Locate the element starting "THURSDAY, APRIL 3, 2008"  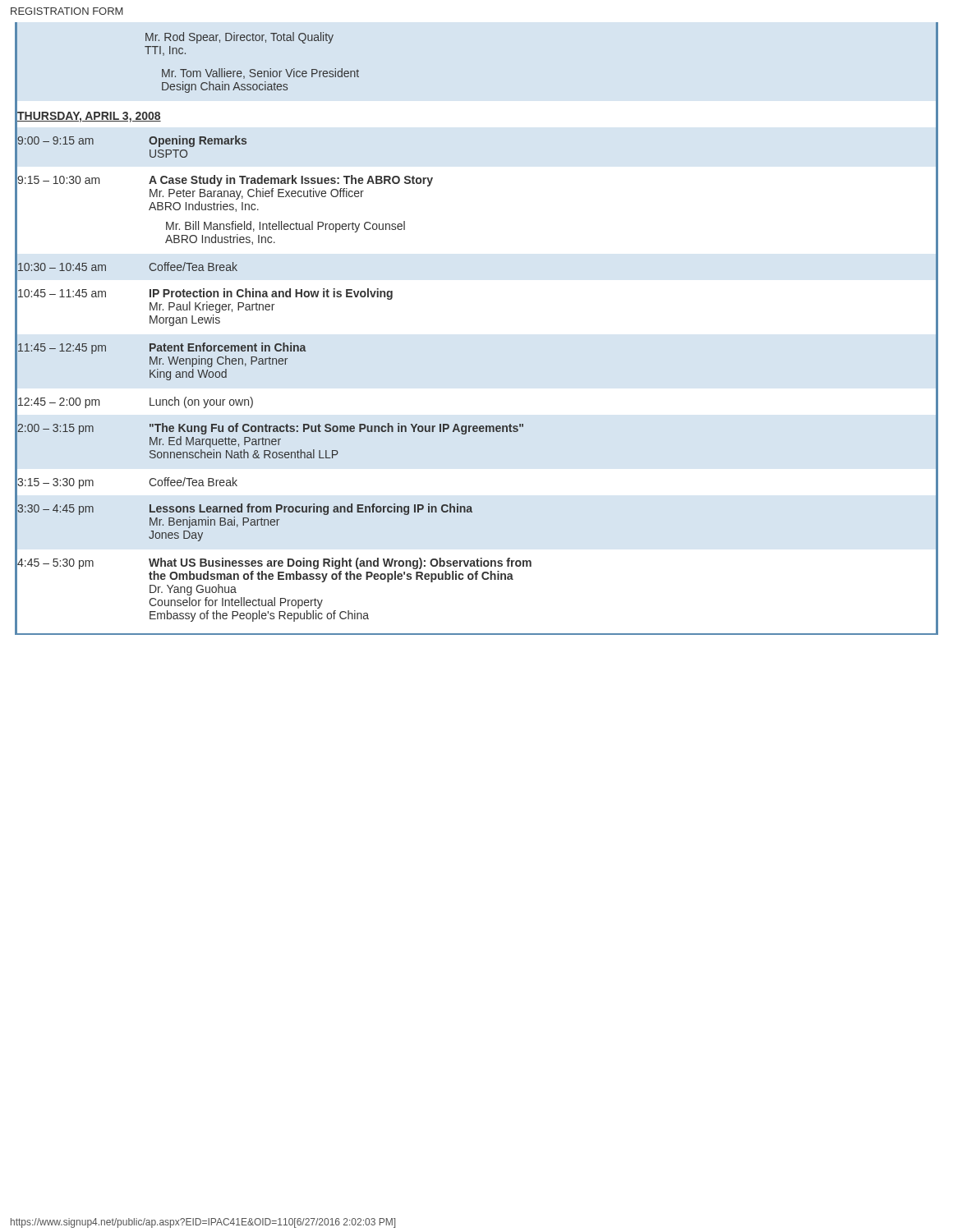(x=89, y=116)
